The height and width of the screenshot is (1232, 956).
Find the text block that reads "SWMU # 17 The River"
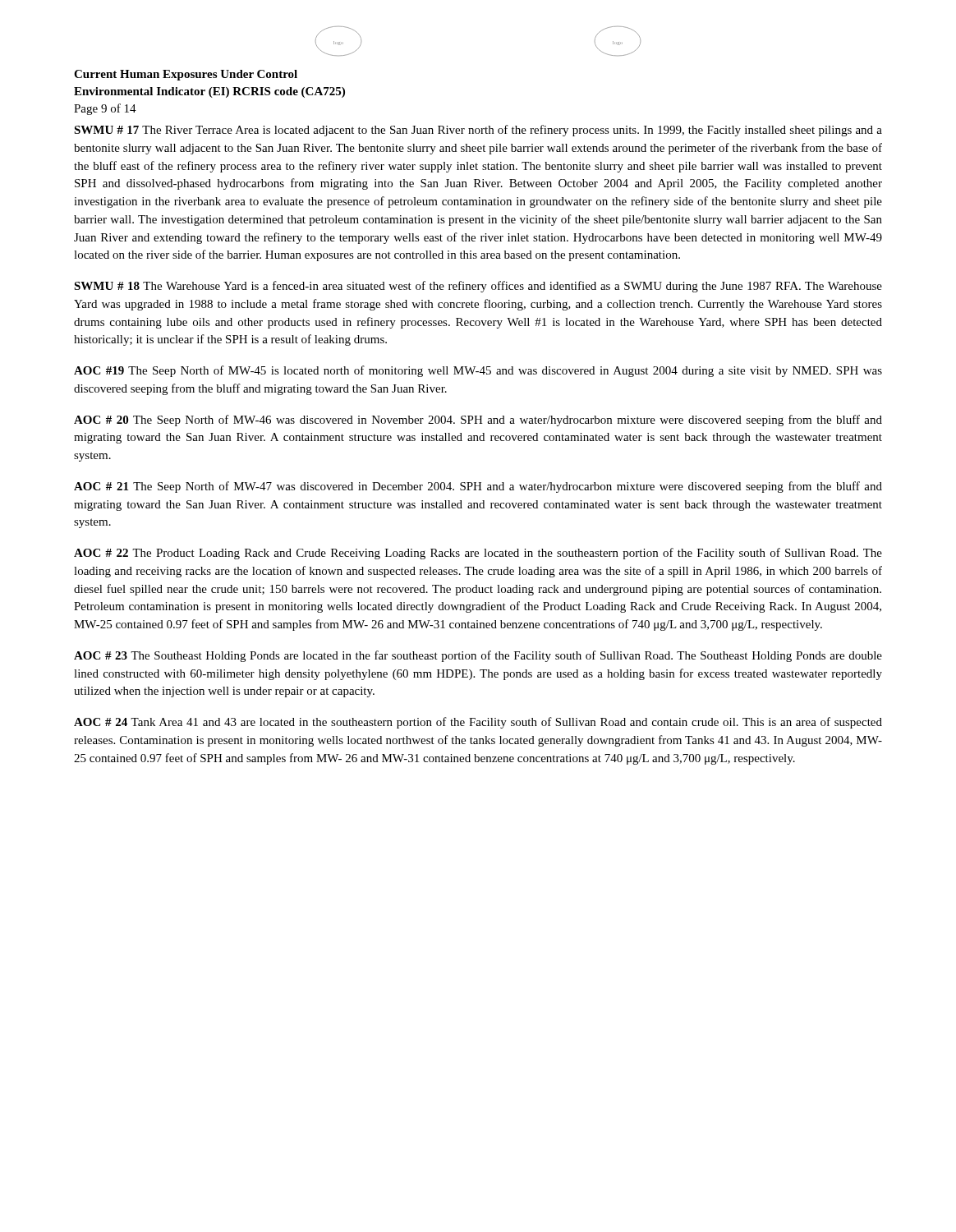[x=478, y=192]
